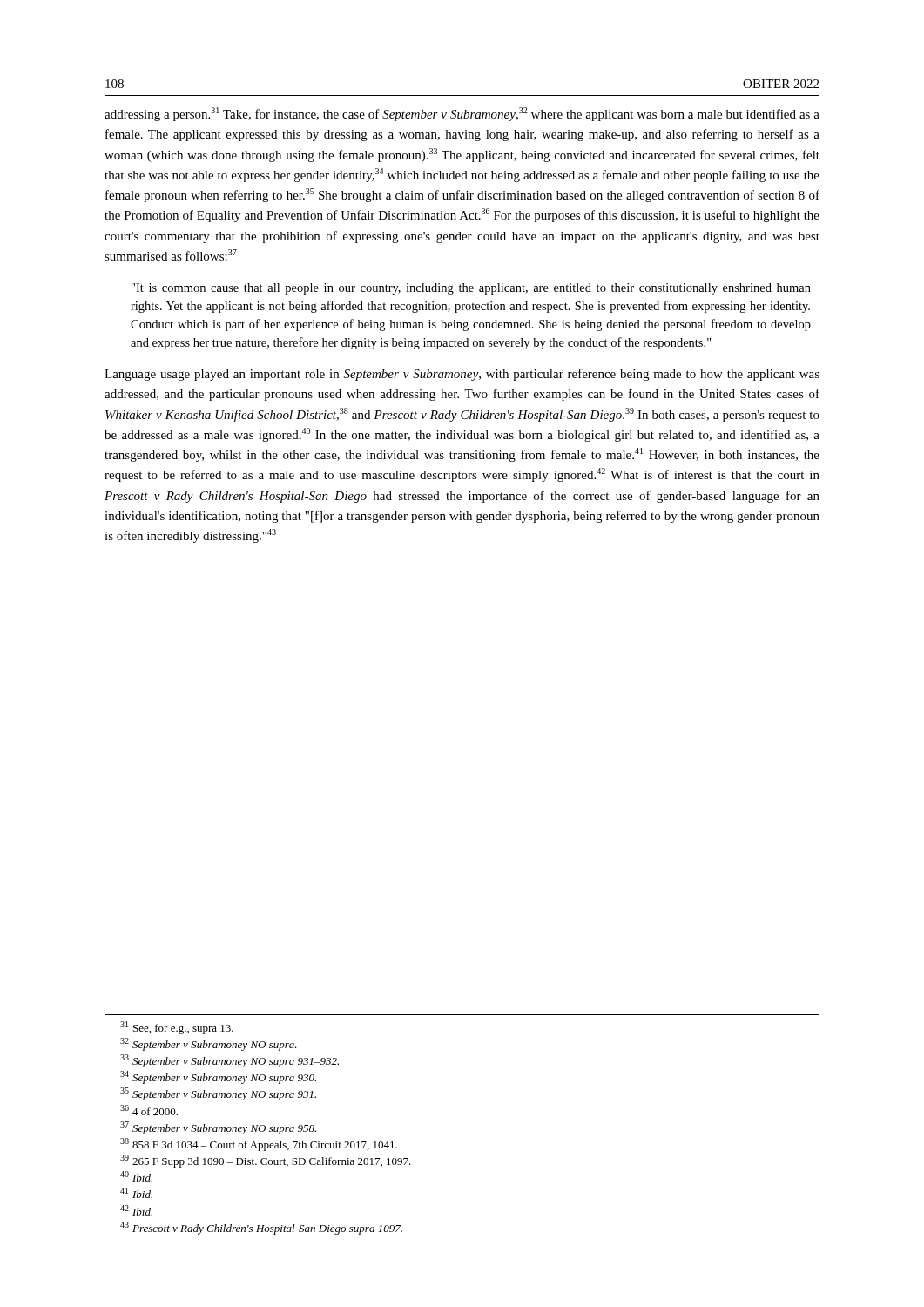Screen dimensions: 1307x924
Task: Select the passage starting ""It is common cause that all people in"
Action: click(471, 315)
